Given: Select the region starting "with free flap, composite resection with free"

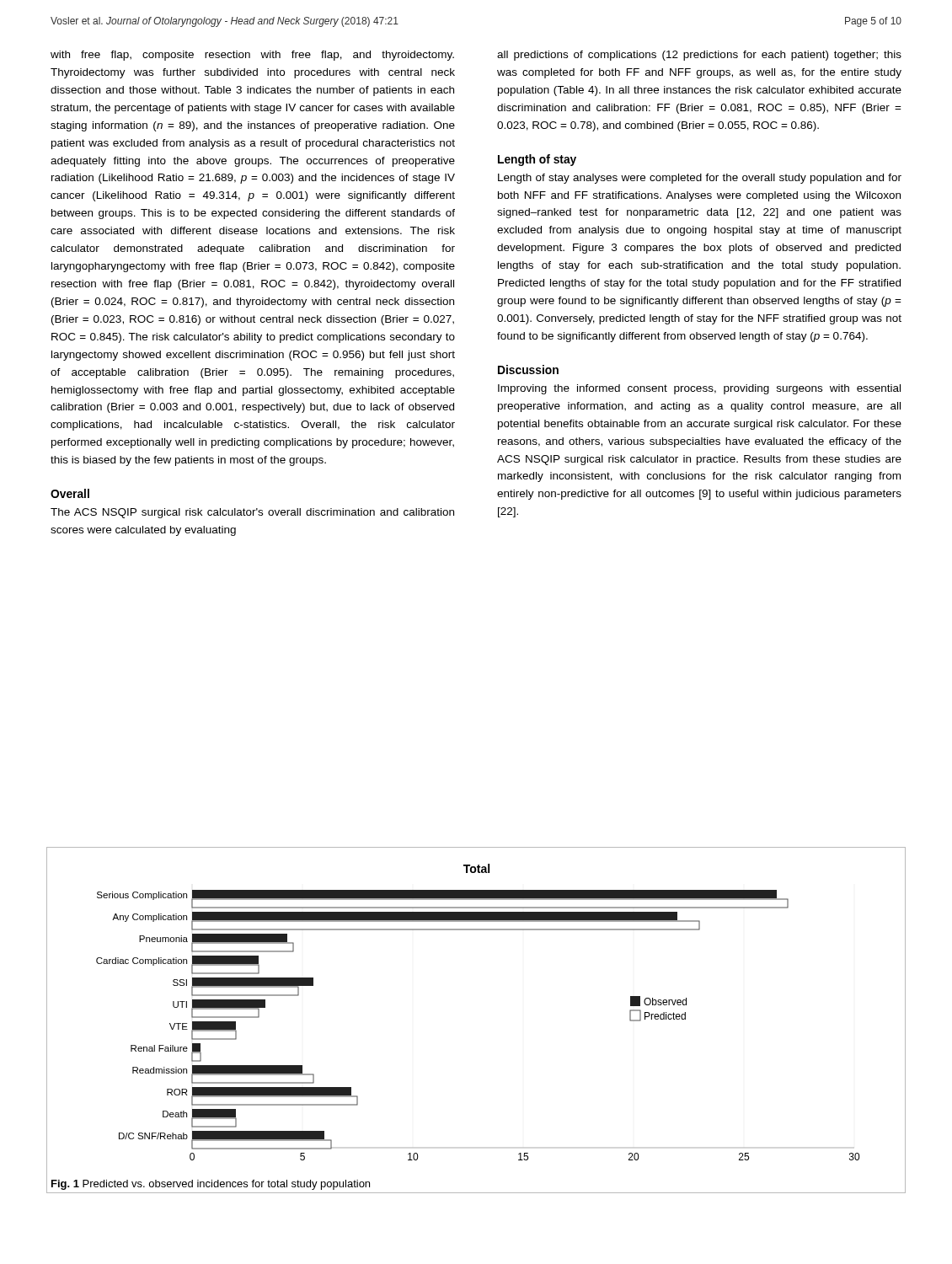Looking at the screenshot, I should pyautogui.click(x=253, y=257).
